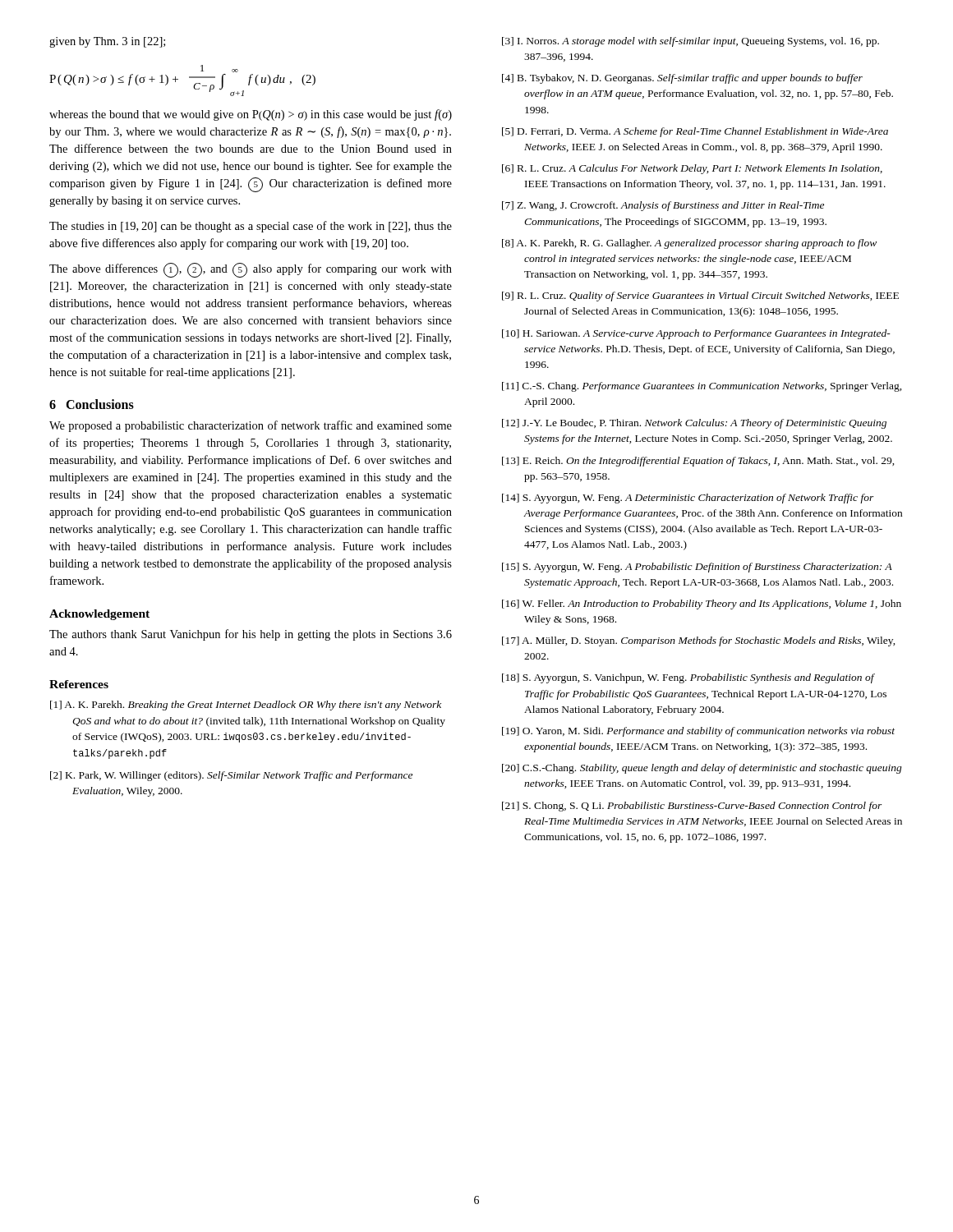Image resolution: width=953 pixels, height=1232 pixels.
Task: Select the list item that says "[10] H. Sariowan. A Service-curve Approach to"
Action: (x=698, y=348)
